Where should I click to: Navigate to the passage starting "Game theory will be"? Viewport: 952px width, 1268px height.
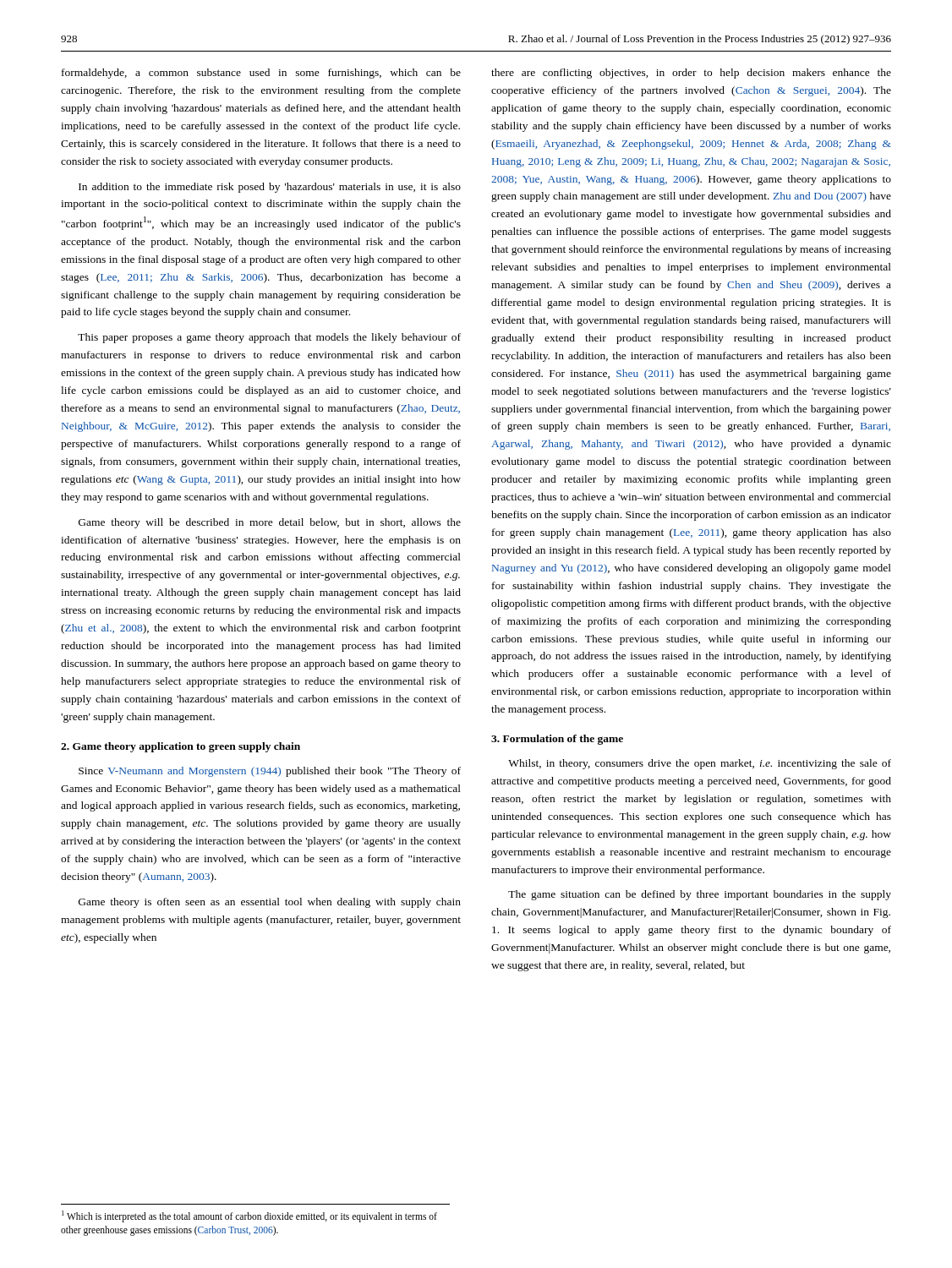(261, 620)
